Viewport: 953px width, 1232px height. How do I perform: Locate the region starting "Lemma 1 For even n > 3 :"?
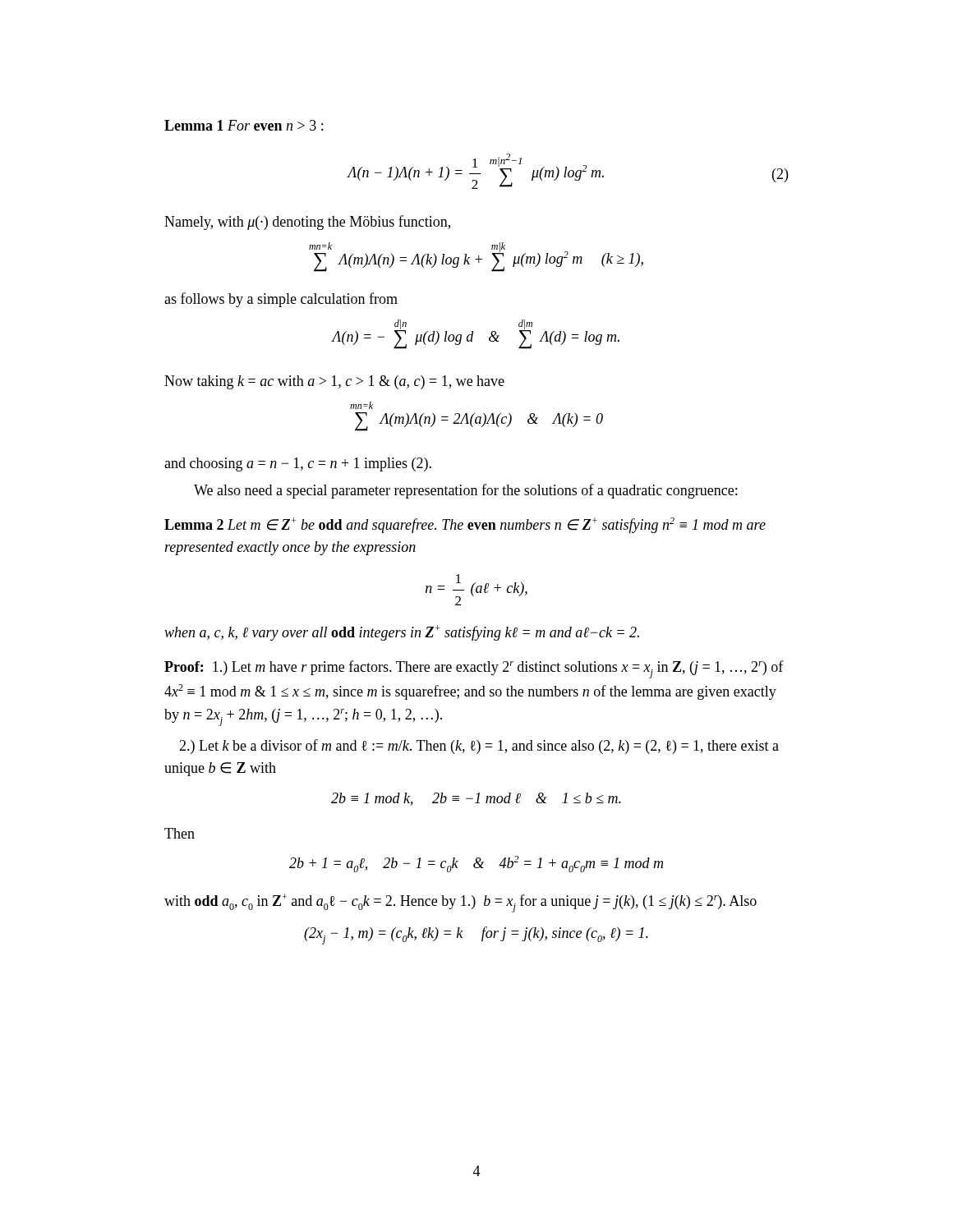pos(244,126)
